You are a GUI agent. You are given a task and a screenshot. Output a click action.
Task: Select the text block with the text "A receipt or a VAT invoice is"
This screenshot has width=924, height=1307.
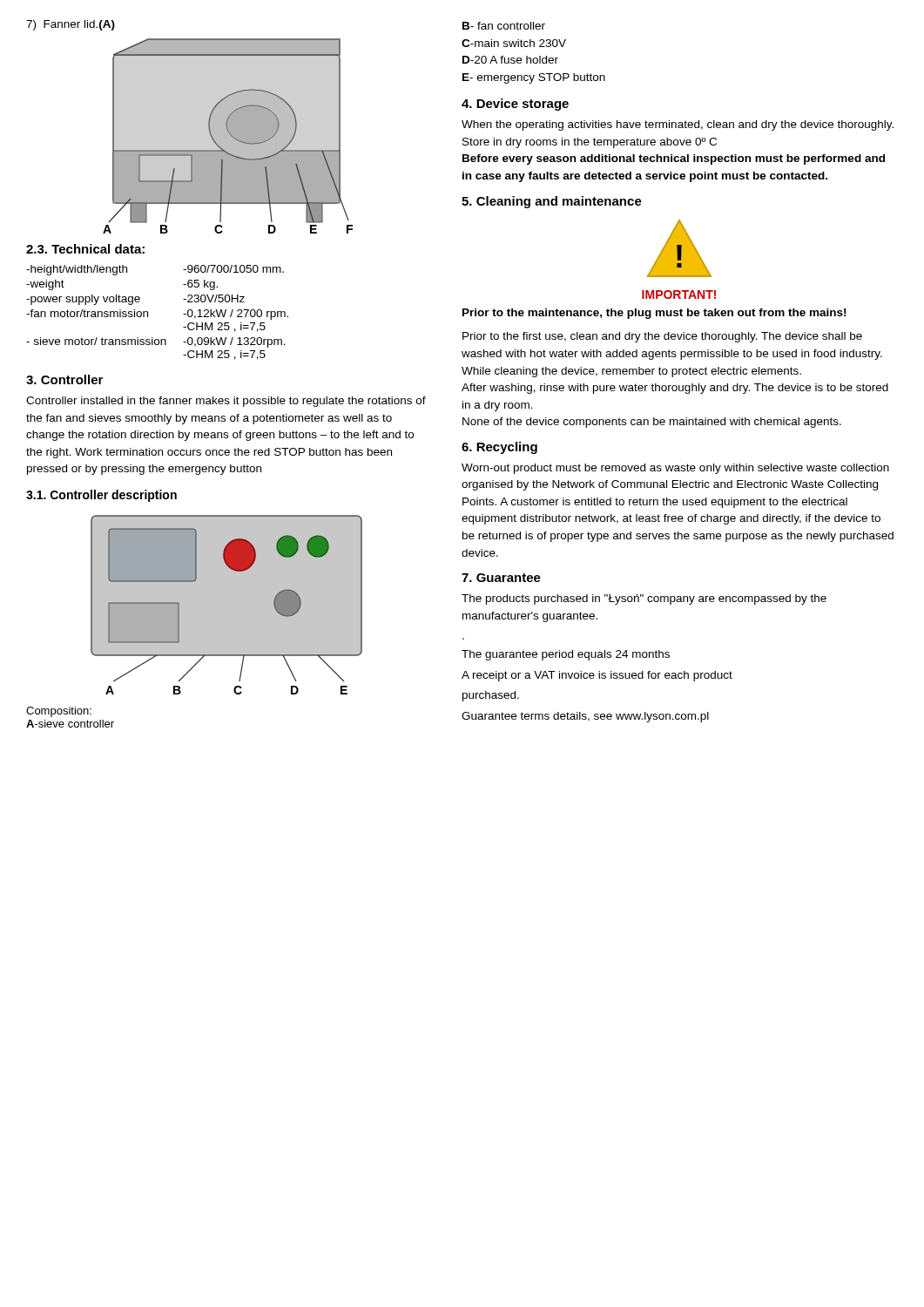tap(597, 675)
